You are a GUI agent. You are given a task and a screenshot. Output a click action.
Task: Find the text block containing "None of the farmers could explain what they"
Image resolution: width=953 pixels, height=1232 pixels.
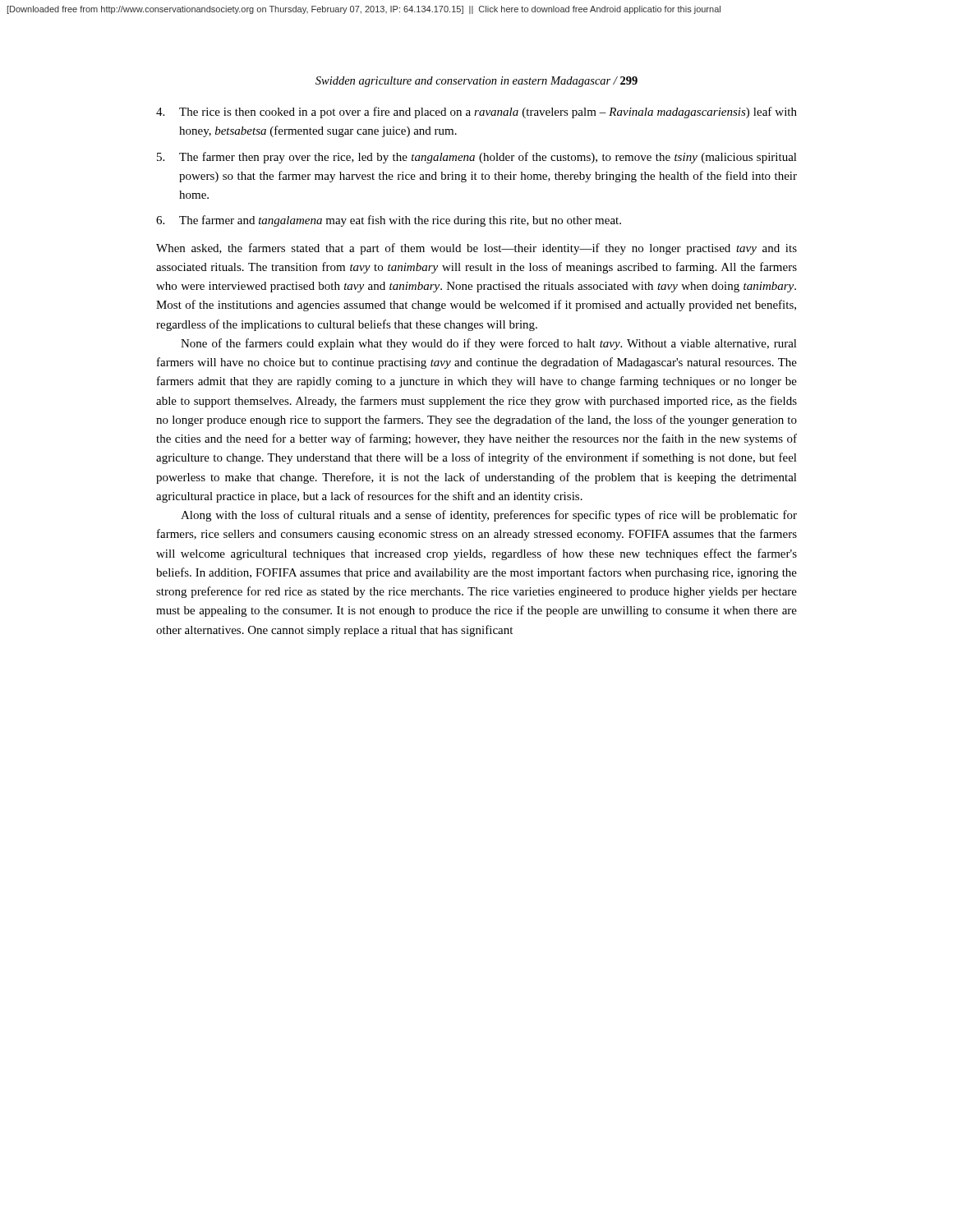[x=476, y=419]
